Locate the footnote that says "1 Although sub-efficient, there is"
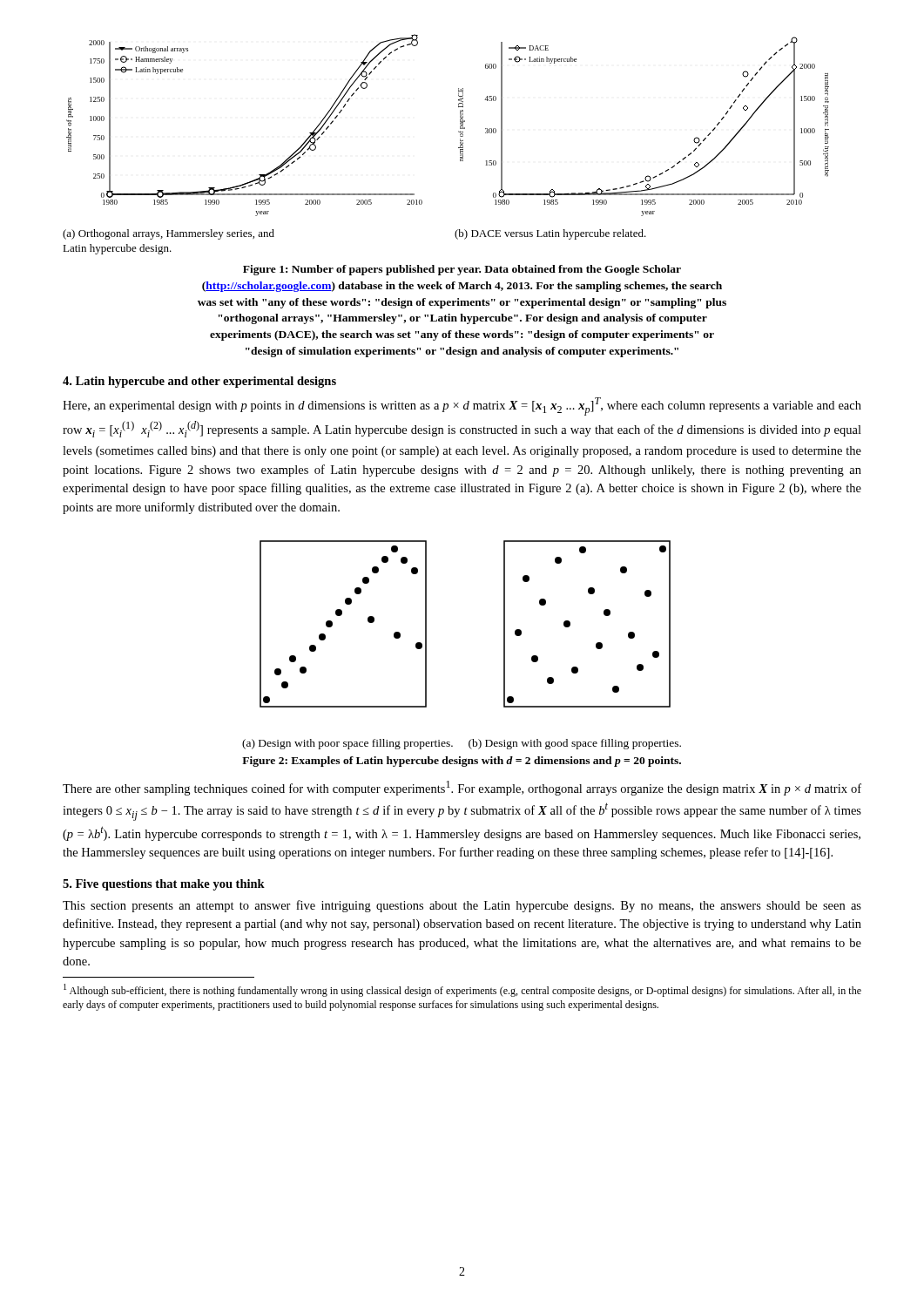 pyautogui.click(x=462, y=996)
